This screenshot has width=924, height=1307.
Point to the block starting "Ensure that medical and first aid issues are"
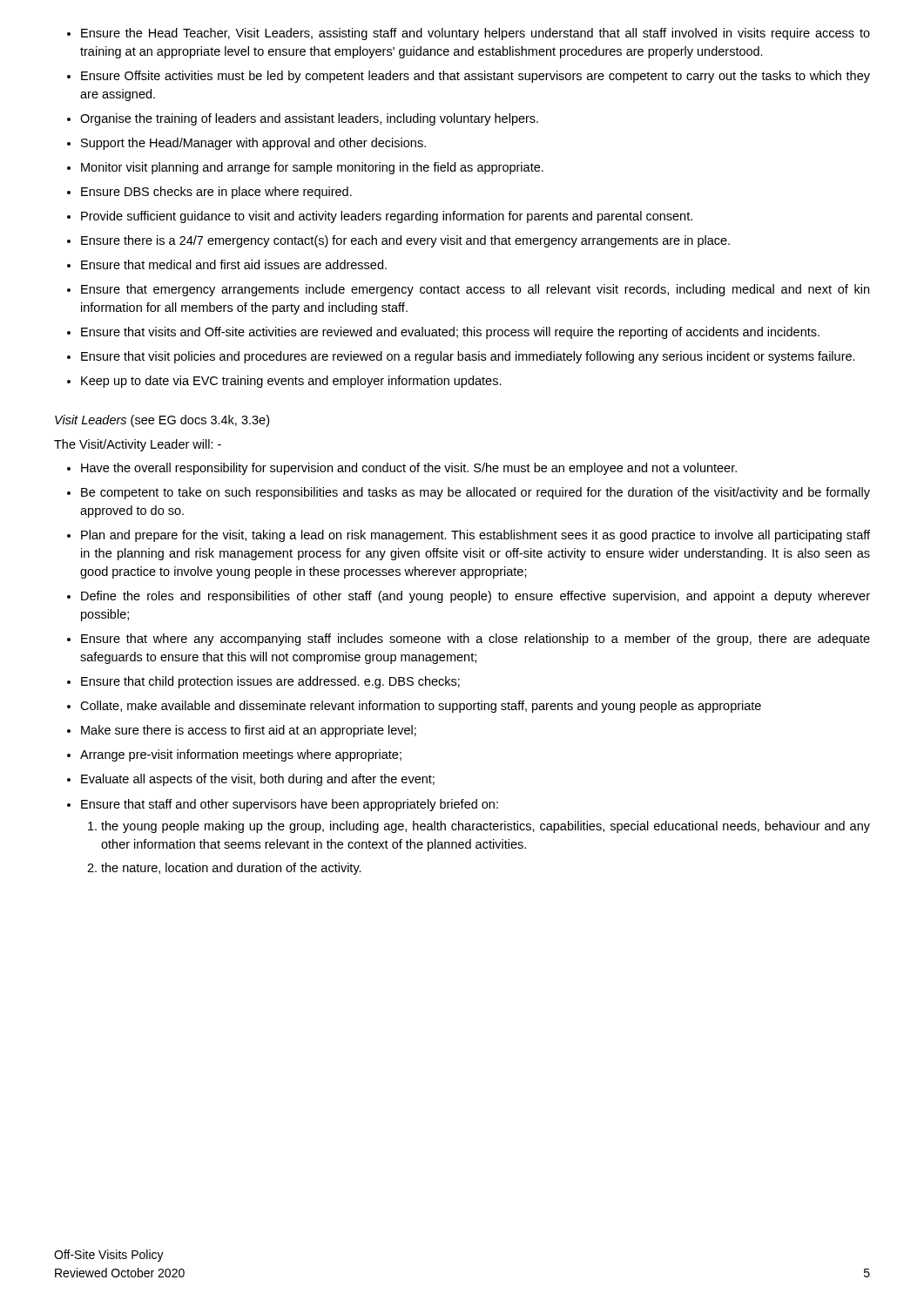pos(234,264)
